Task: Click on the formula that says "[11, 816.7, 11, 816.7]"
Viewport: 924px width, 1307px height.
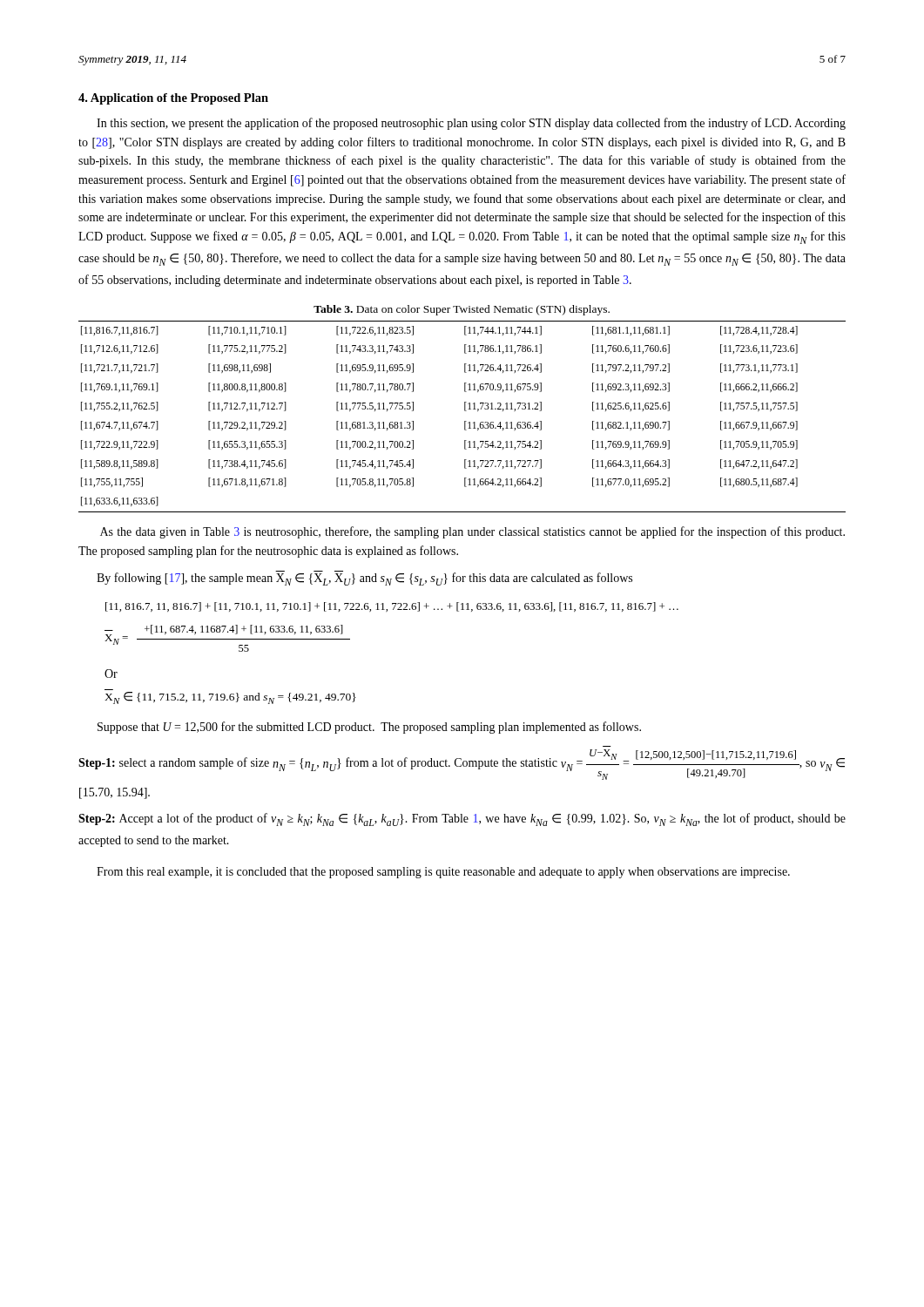Action: (392, 607)
